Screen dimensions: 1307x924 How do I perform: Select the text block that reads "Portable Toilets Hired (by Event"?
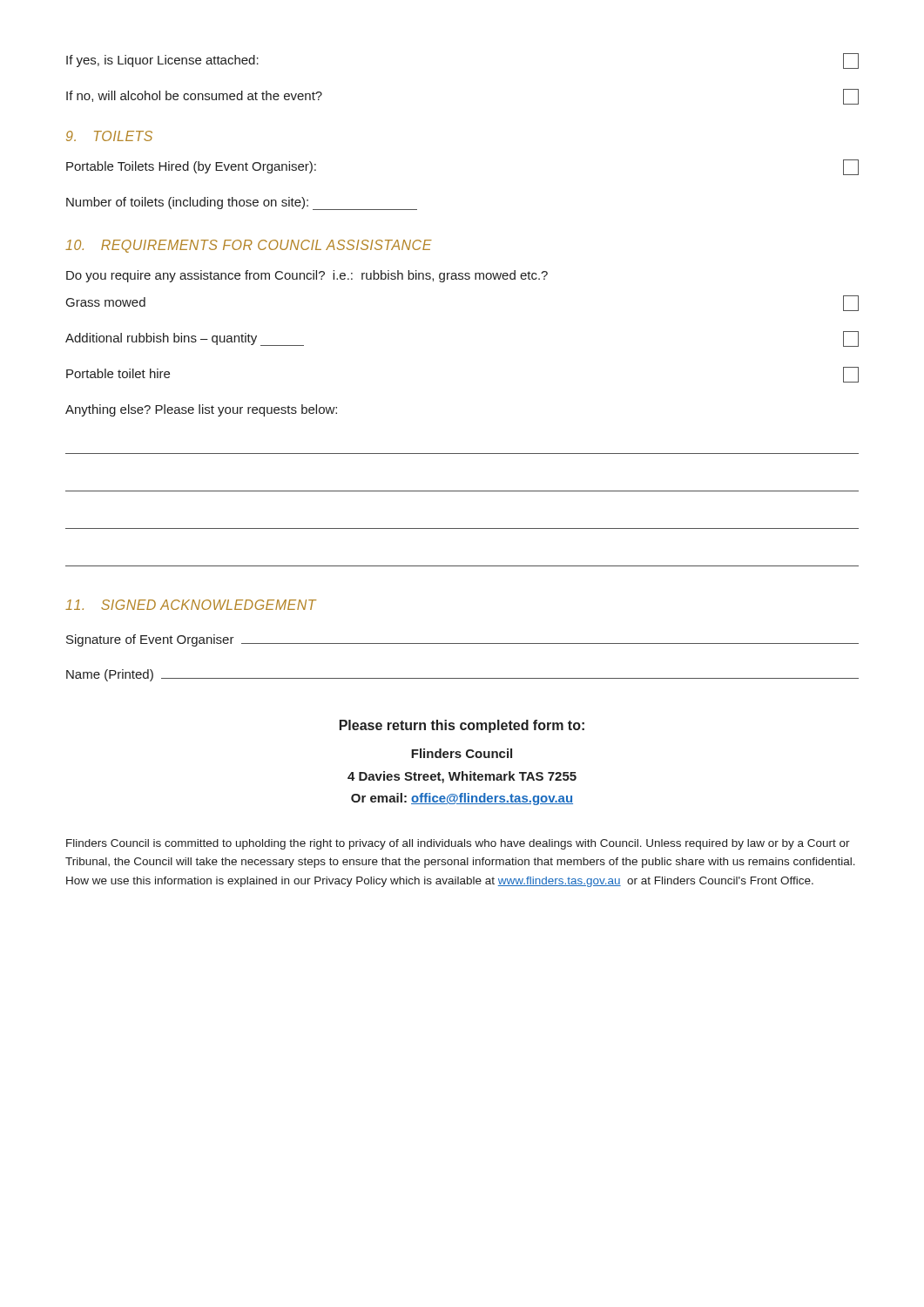click(195, 167)
